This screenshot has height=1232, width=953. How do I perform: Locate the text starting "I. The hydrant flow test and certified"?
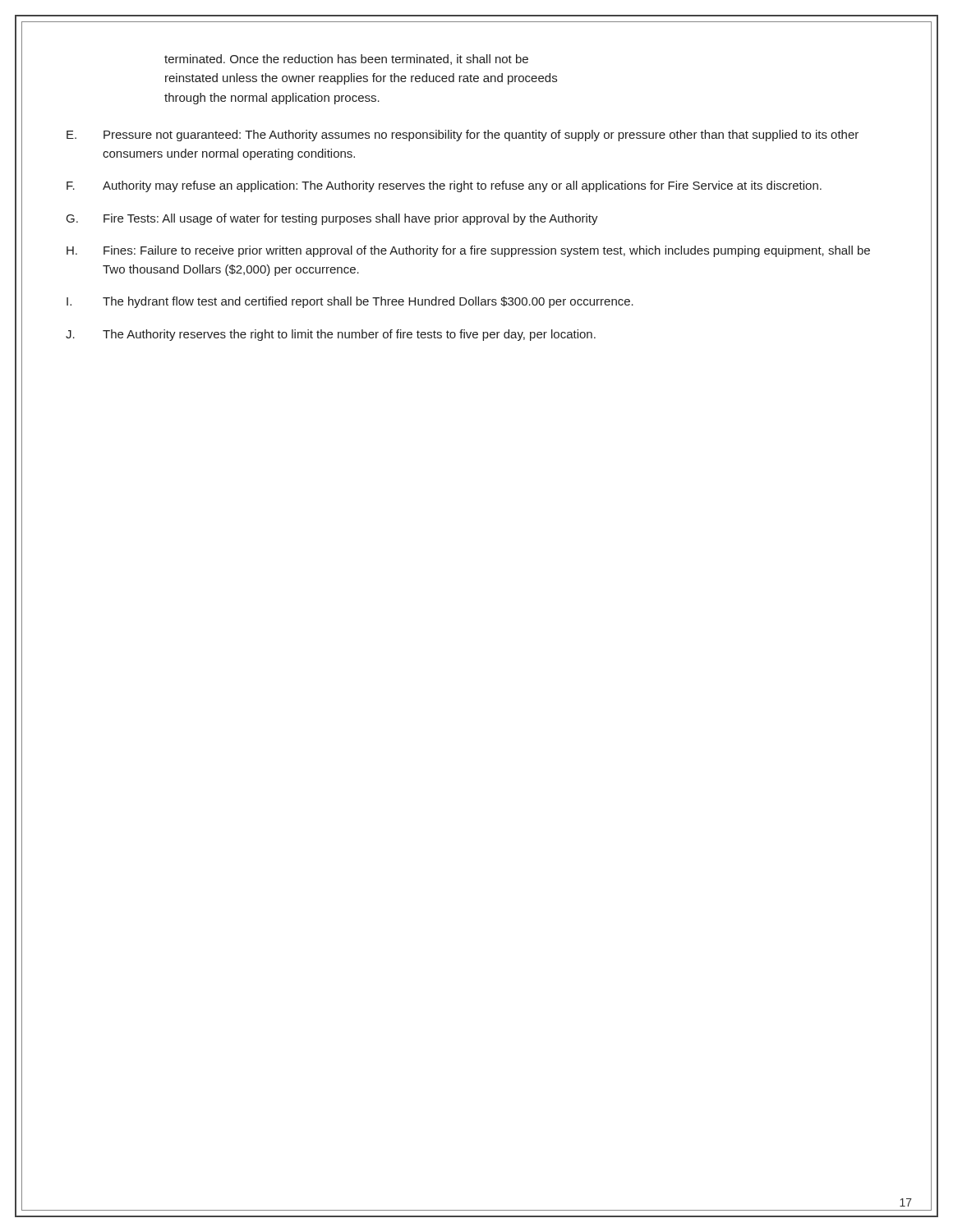(x=476, y=301)
